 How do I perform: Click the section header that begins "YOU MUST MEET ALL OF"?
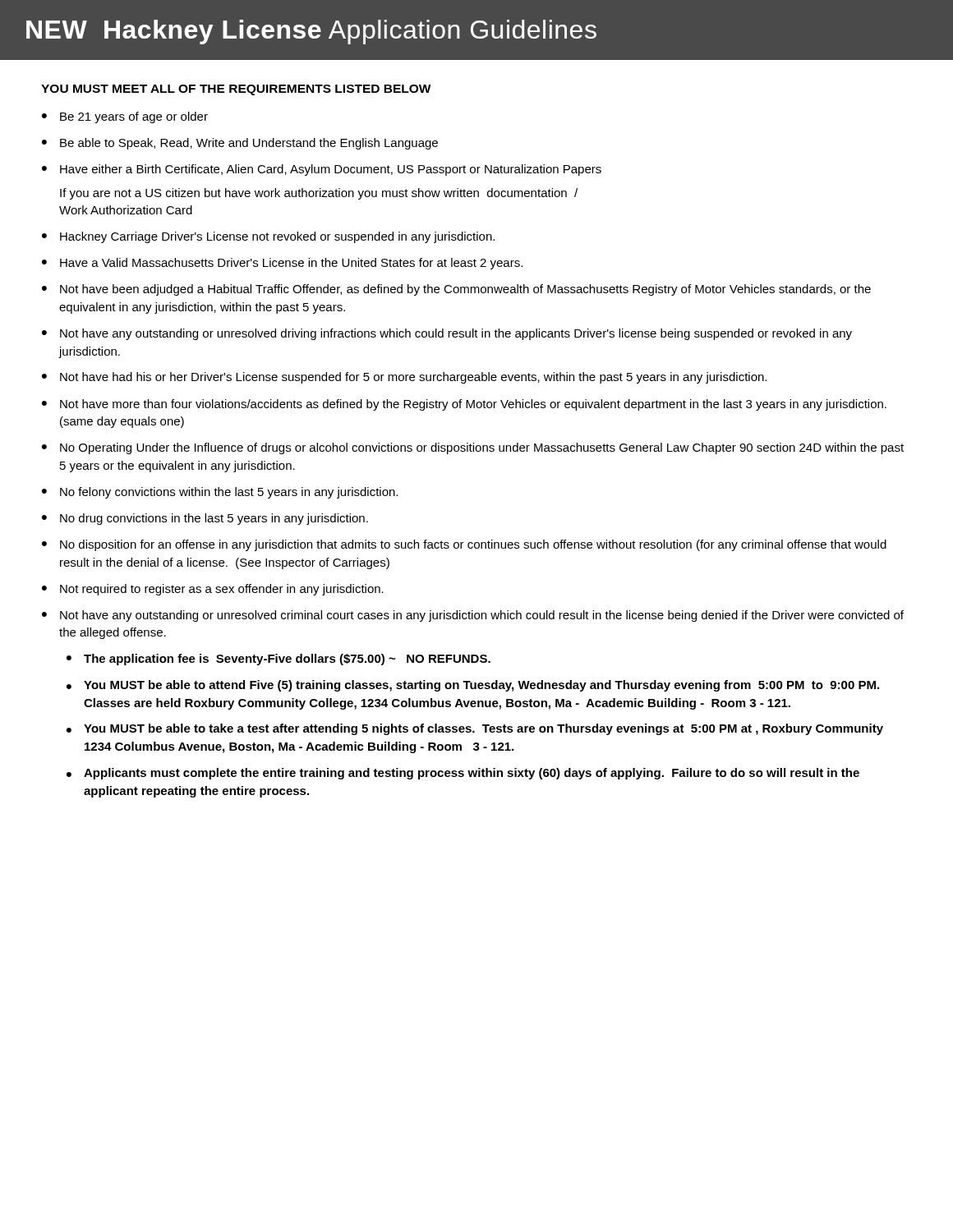tap(236, 88)
